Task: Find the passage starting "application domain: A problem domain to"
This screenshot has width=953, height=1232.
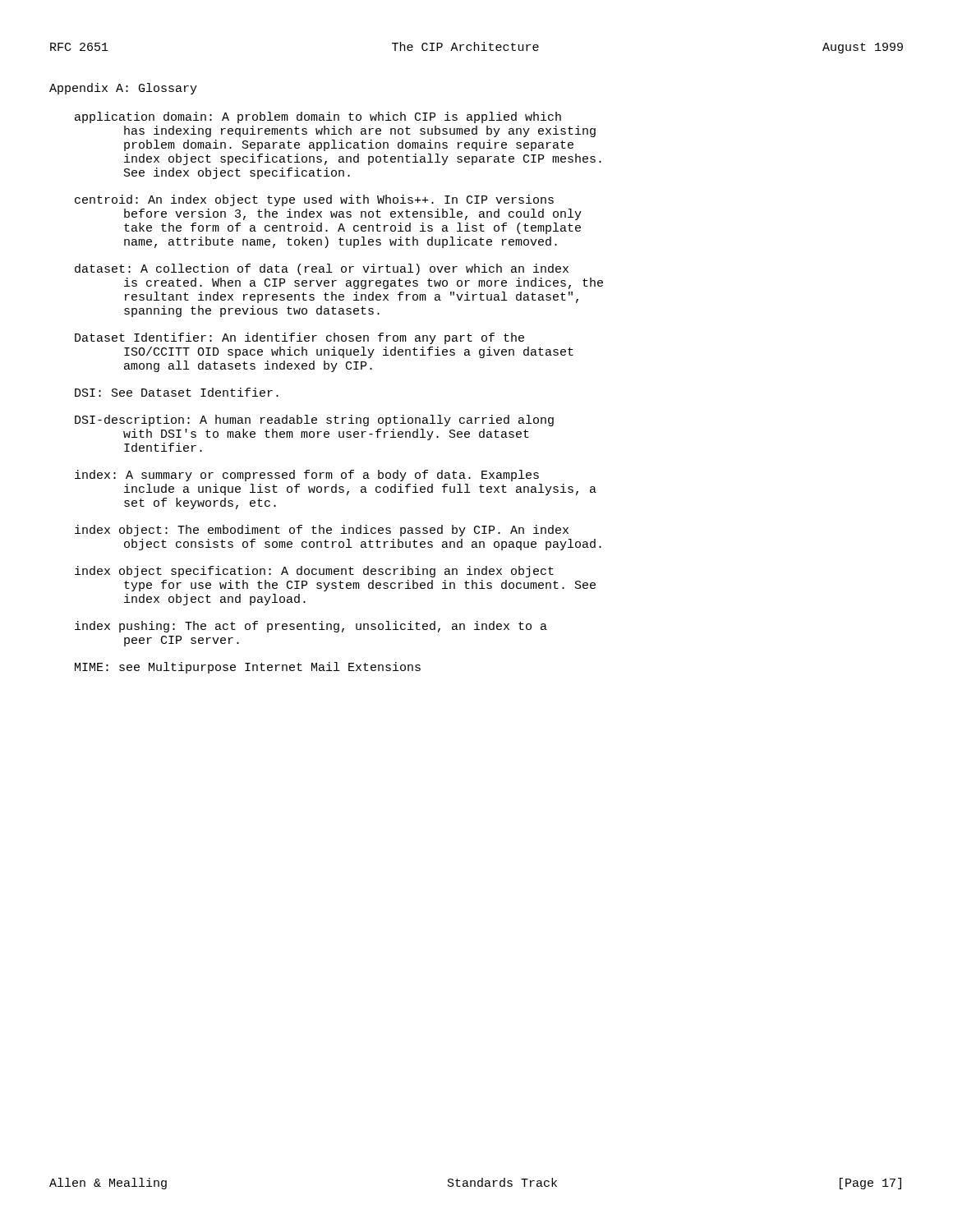Action: click(489, 146)
